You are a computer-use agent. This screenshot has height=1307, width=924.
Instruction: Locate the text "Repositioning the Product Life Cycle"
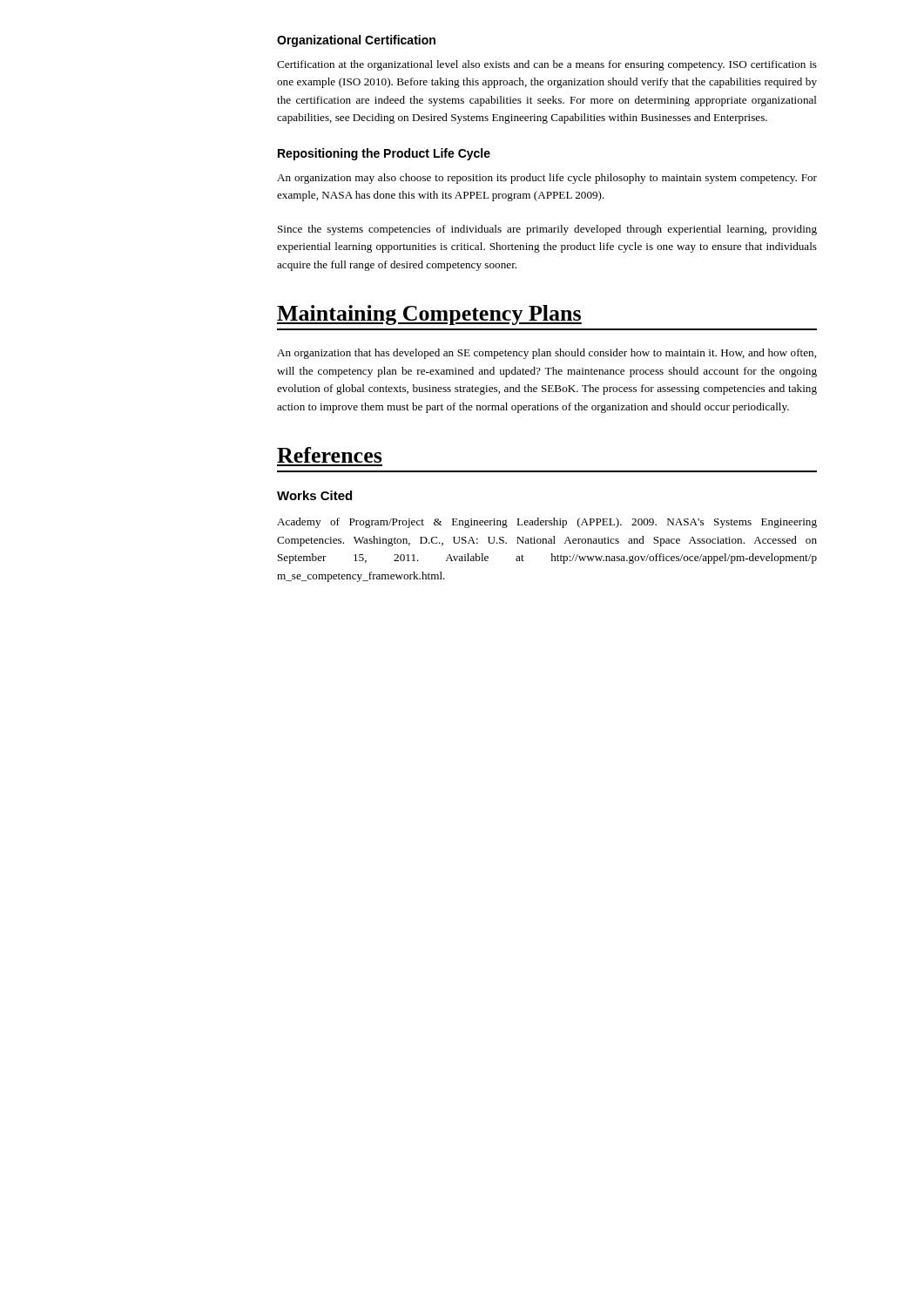[384, 153]
